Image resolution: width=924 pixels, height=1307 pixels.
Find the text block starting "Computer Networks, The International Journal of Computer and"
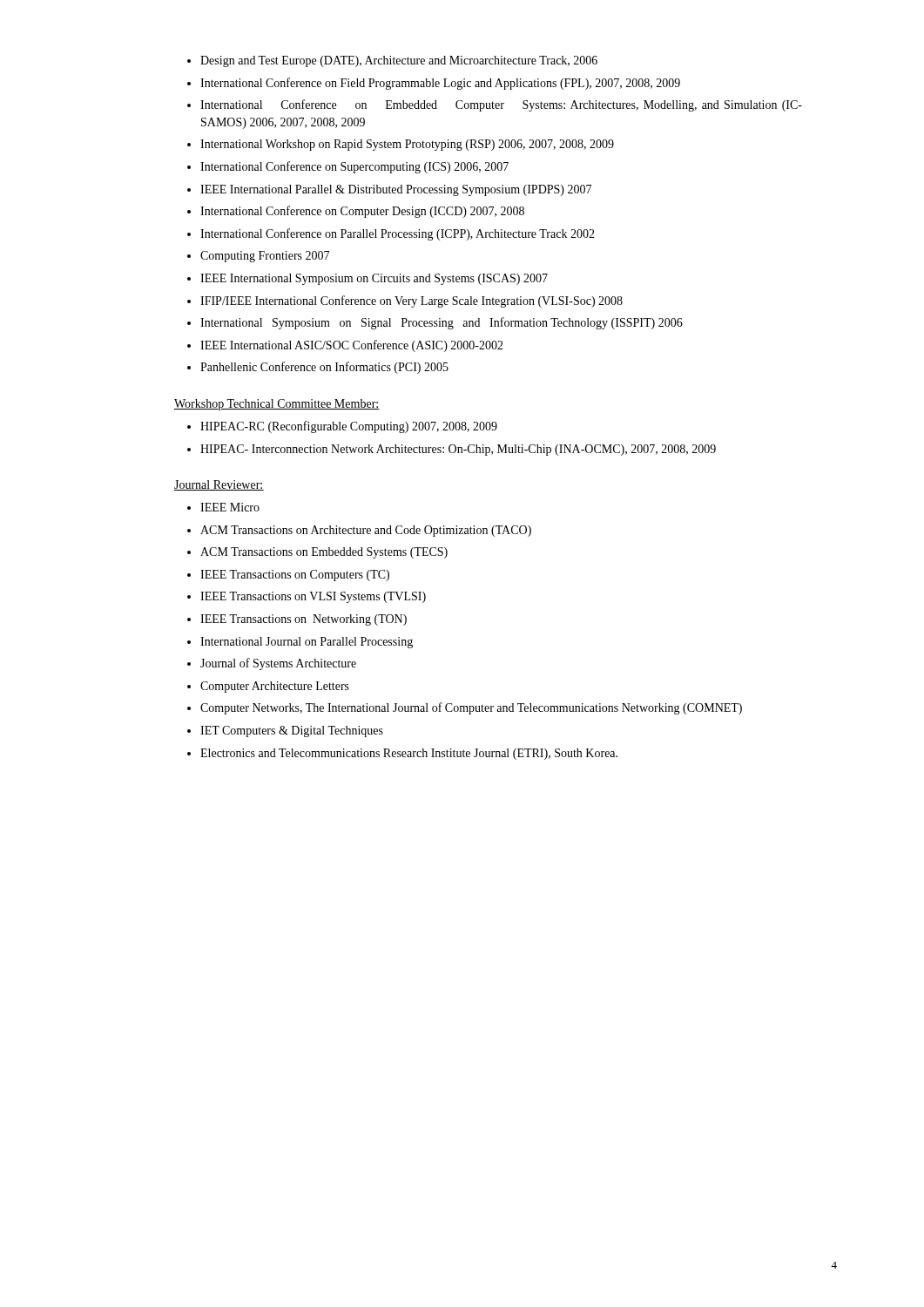point(501,709)
